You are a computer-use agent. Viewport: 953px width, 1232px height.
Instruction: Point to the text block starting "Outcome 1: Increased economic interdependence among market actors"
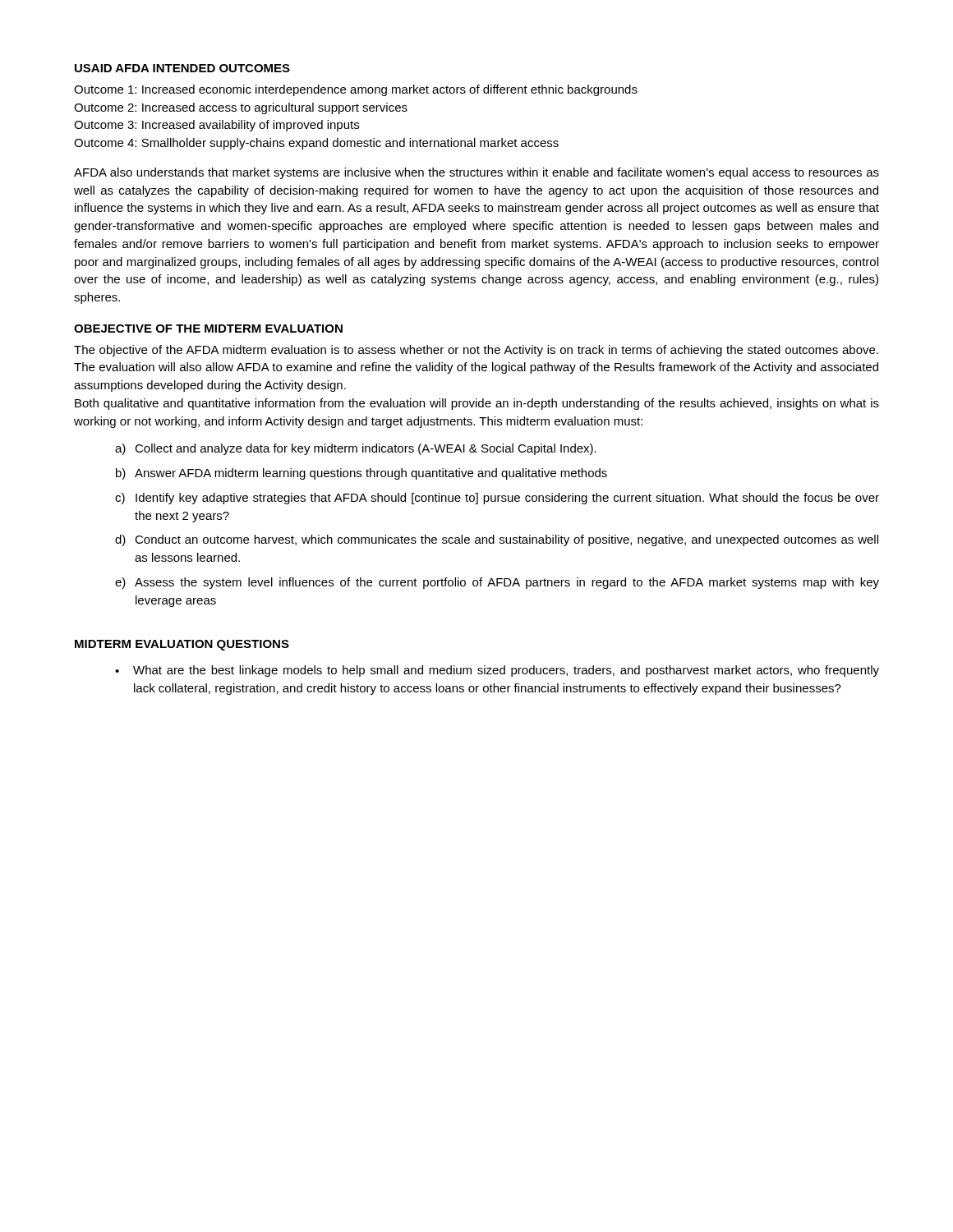pyautogui.click(x=356, y=89)
